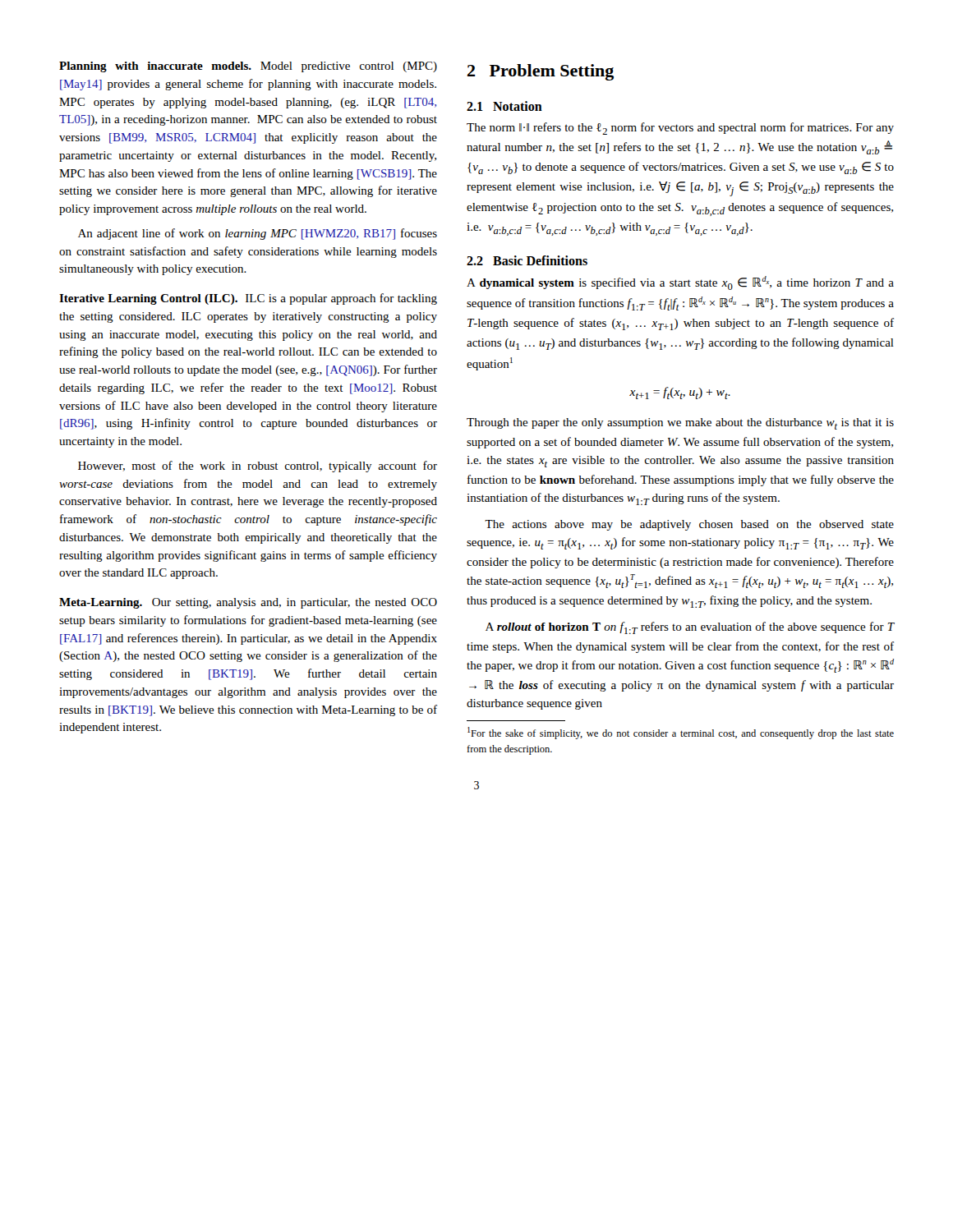Viewport: 953px width, 1232px height.
Task: Find the text starting "2 Problem Setting"
Action: pyautogui.click(x=541, y=72)
